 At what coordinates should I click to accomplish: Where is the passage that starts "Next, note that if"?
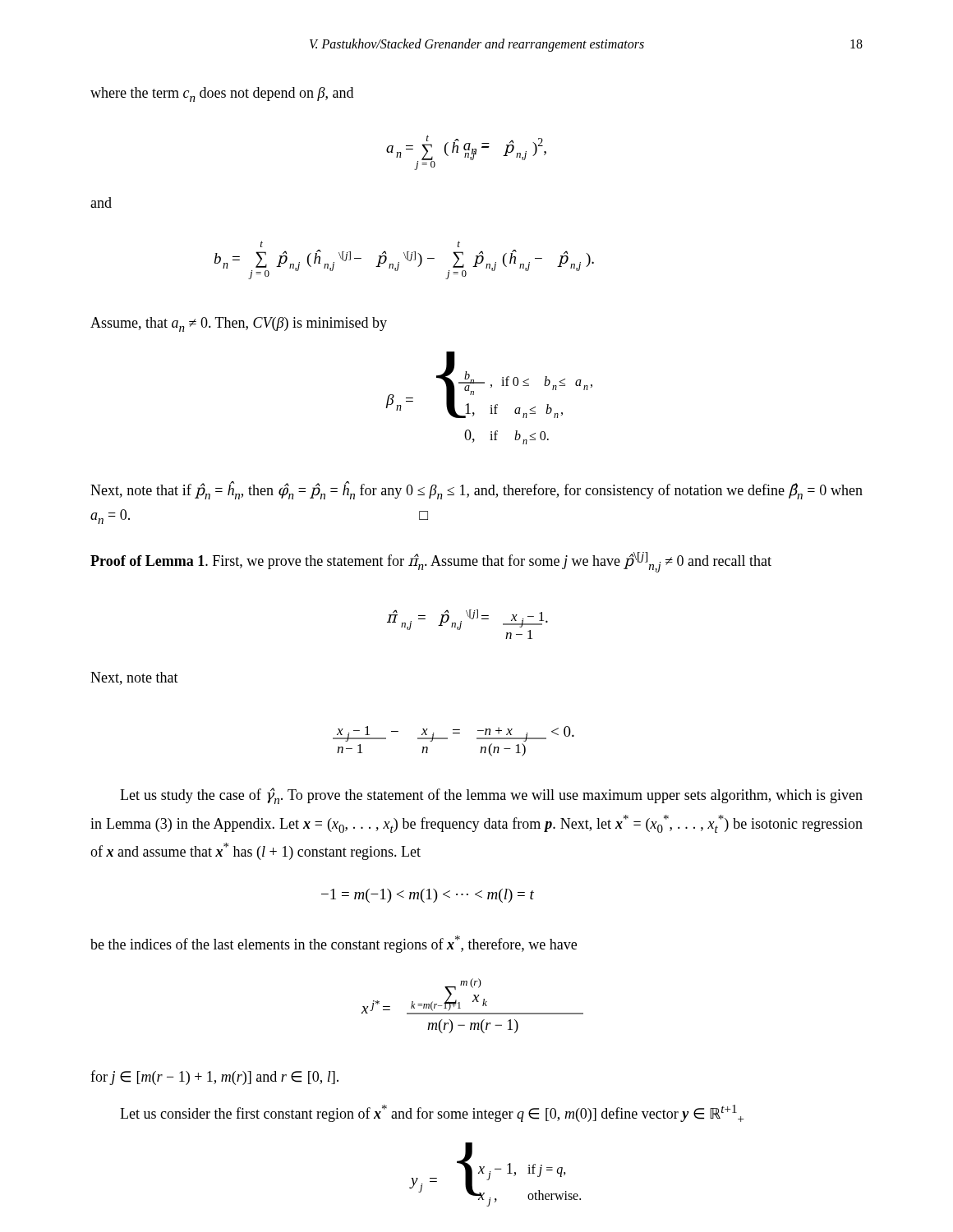coord(476,504)
